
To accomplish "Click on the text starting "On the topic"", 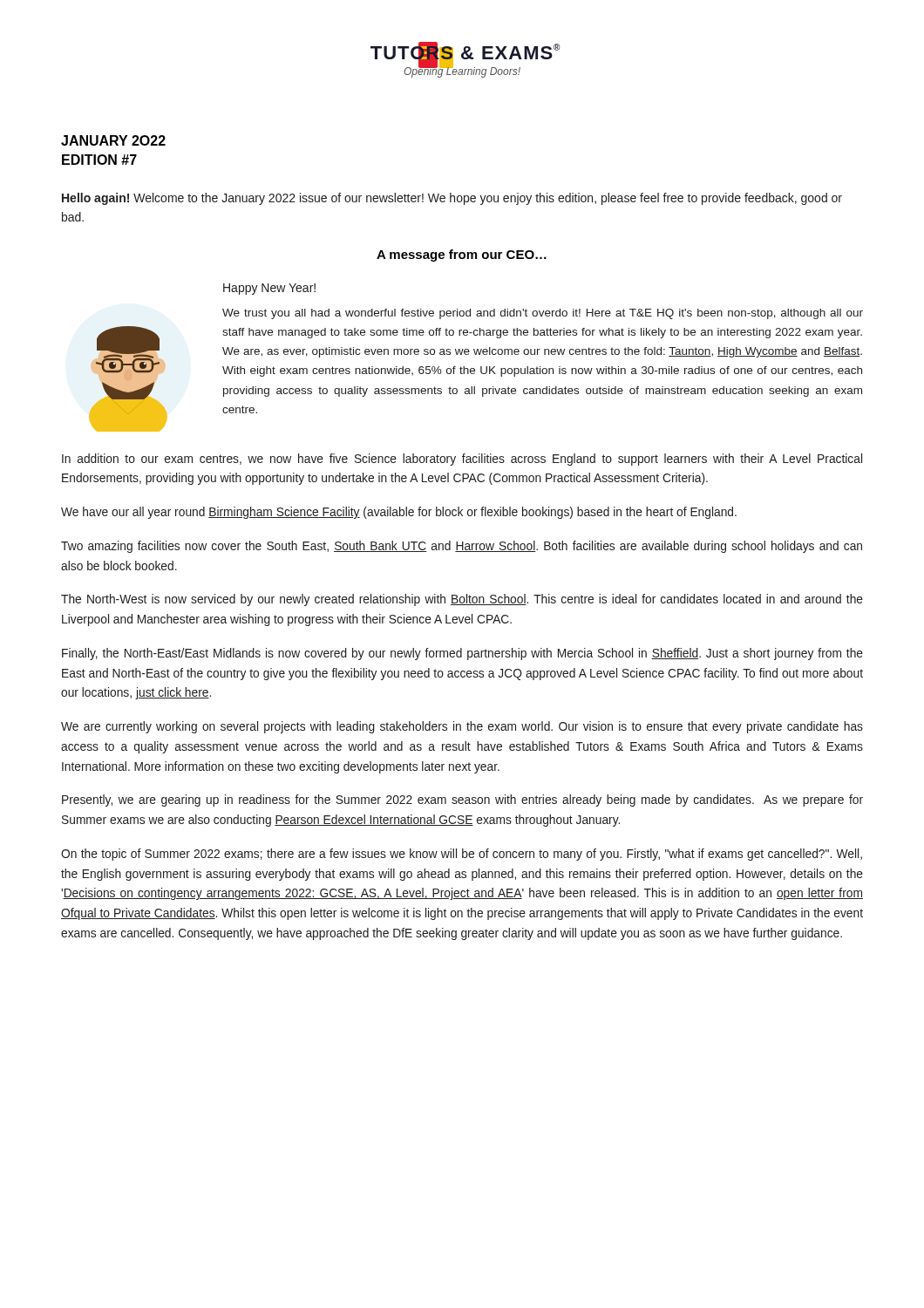I will point(462,894).
